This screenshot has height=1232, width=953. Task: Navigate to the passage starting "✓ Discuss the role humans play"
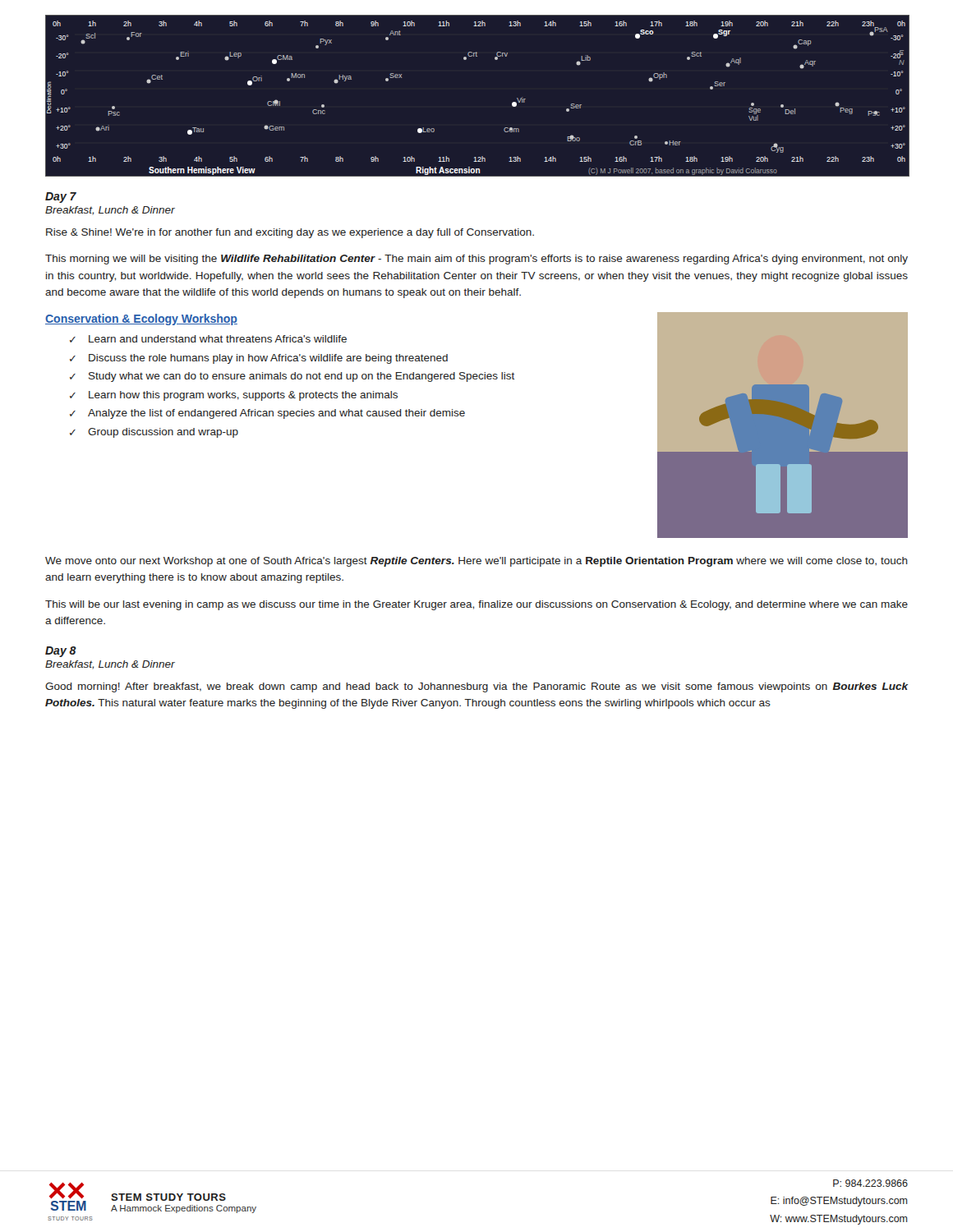point(355,358)
